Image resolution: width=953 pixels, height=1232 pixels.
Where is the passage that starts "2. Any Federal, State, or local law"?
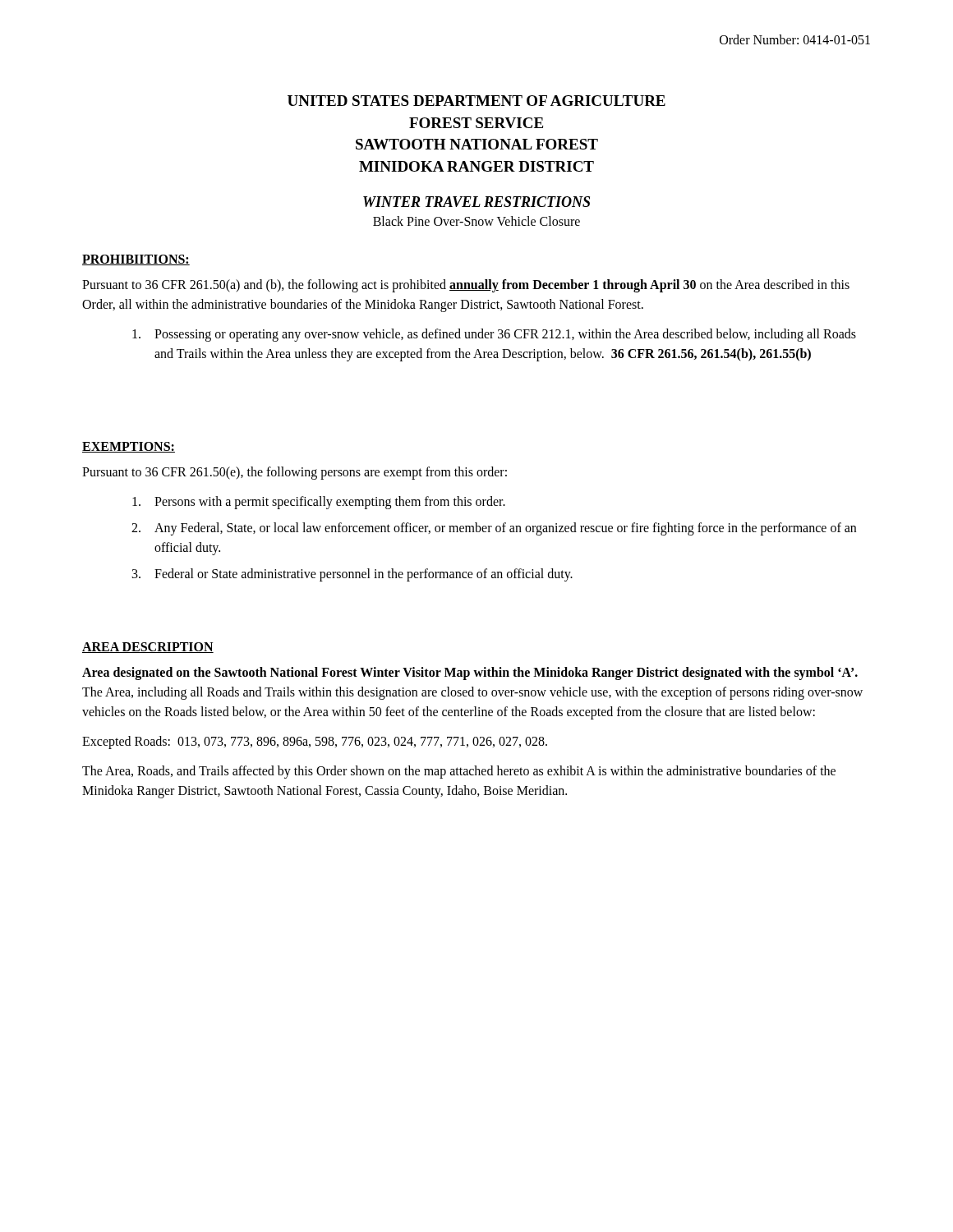501,538
